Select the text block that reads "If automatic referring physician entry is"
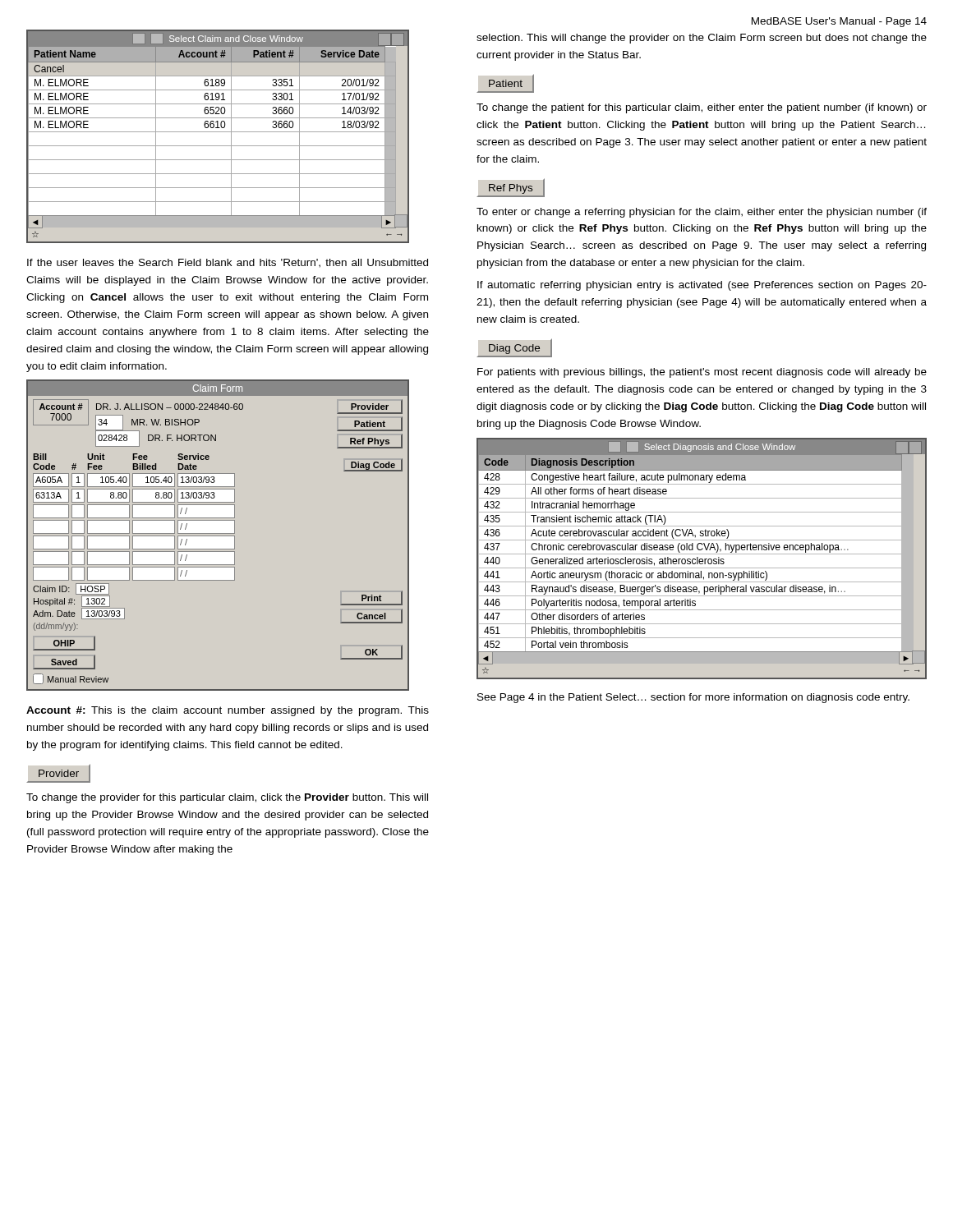Image resolution: width=953 pixels, height=1232 pixels. [x=702, y=302]
